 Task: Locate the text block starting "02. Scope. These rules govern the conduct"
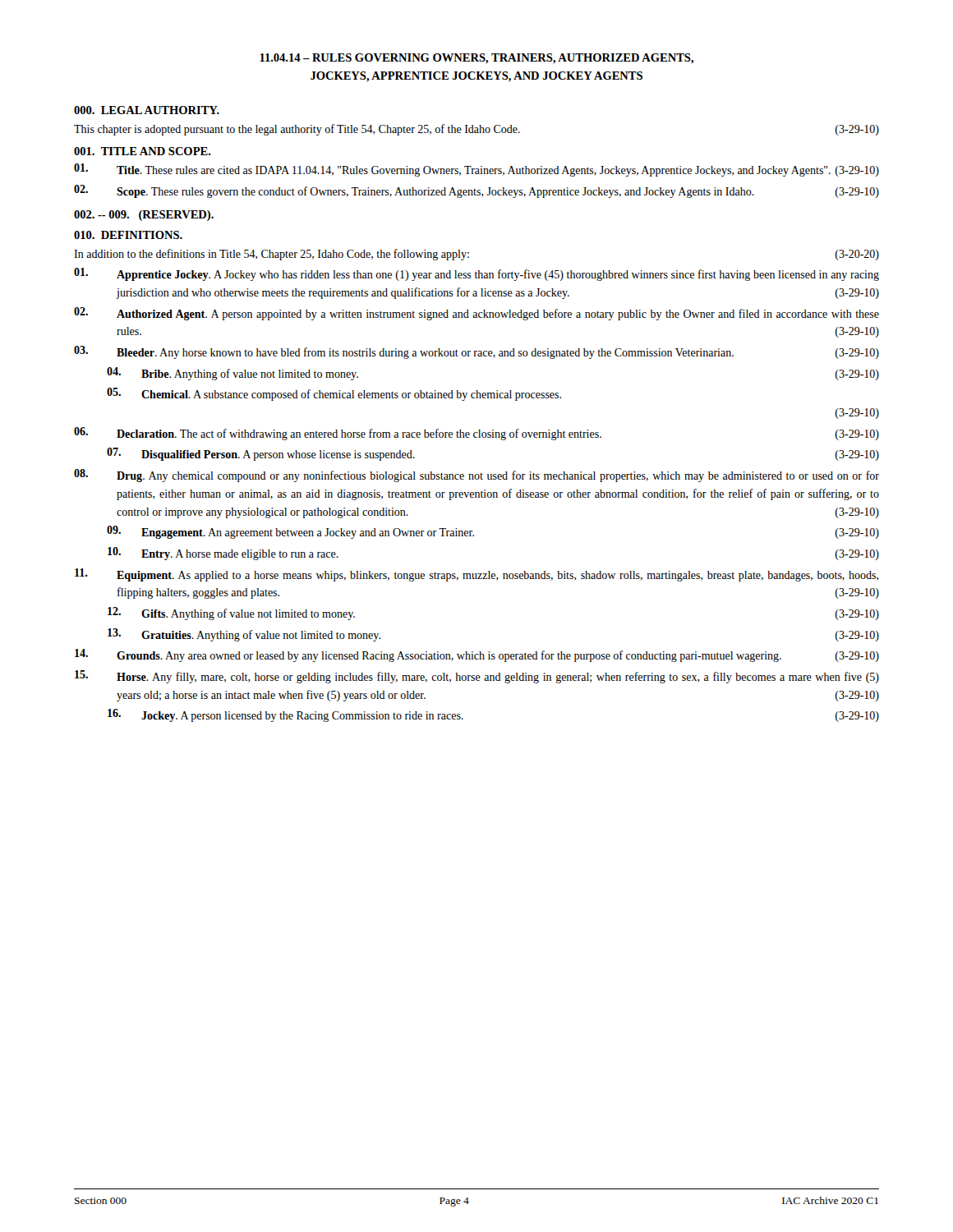476,192
